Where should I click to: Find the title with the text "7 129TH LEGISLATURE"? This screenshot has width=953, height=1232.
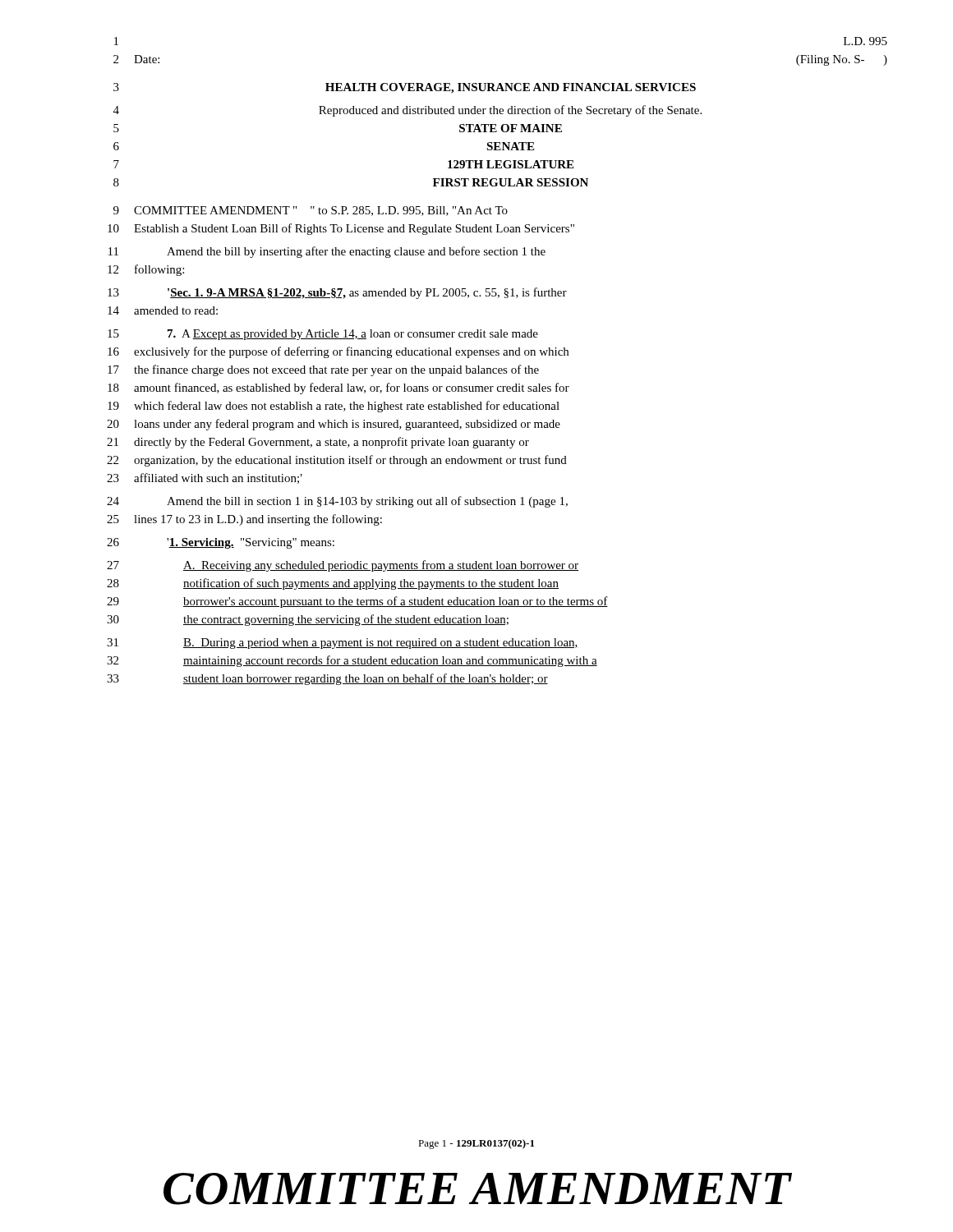coord(489,165)
